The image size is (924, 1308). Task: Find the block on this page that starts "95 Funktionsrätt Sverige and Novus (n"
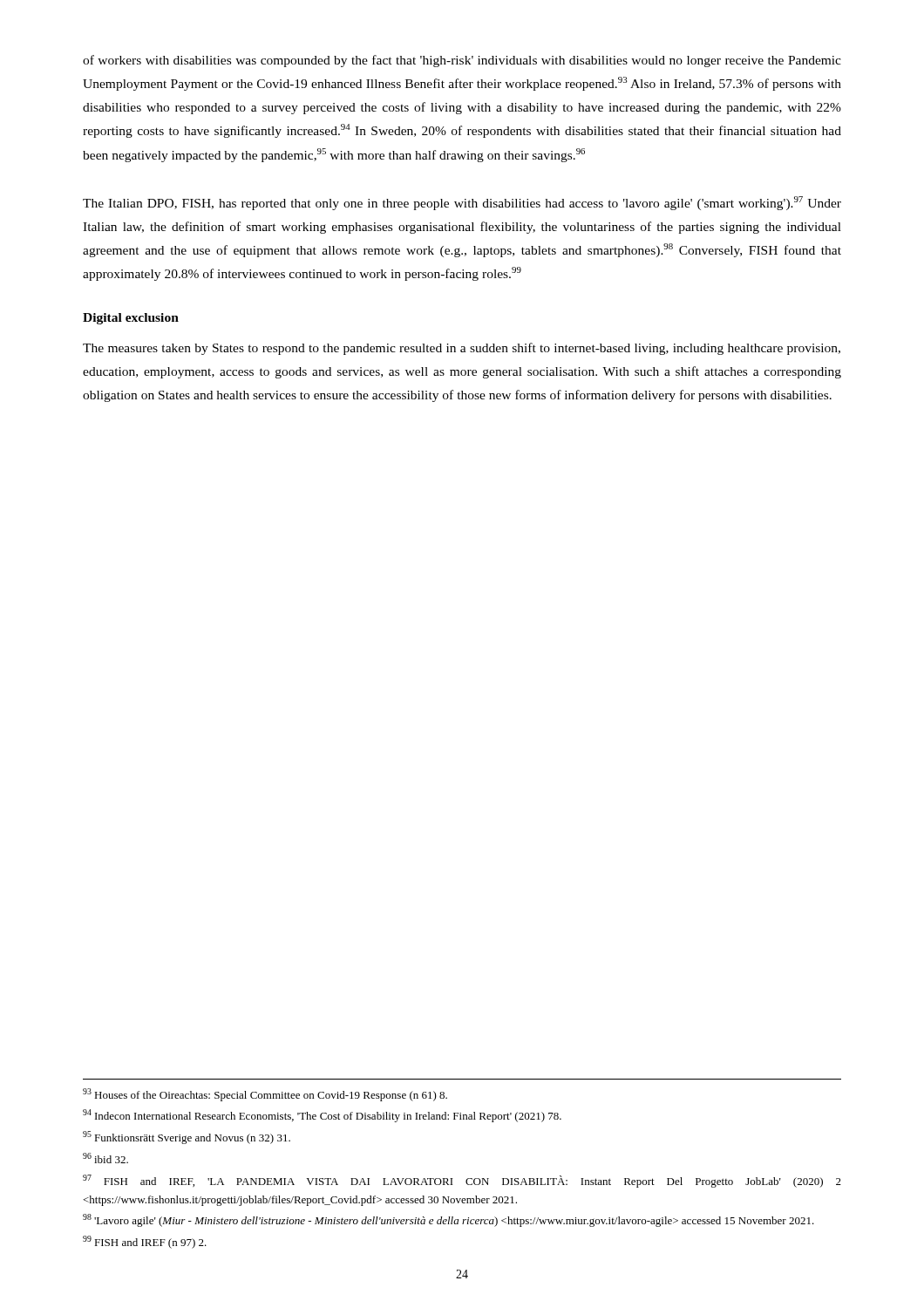tap(187, 1137)
